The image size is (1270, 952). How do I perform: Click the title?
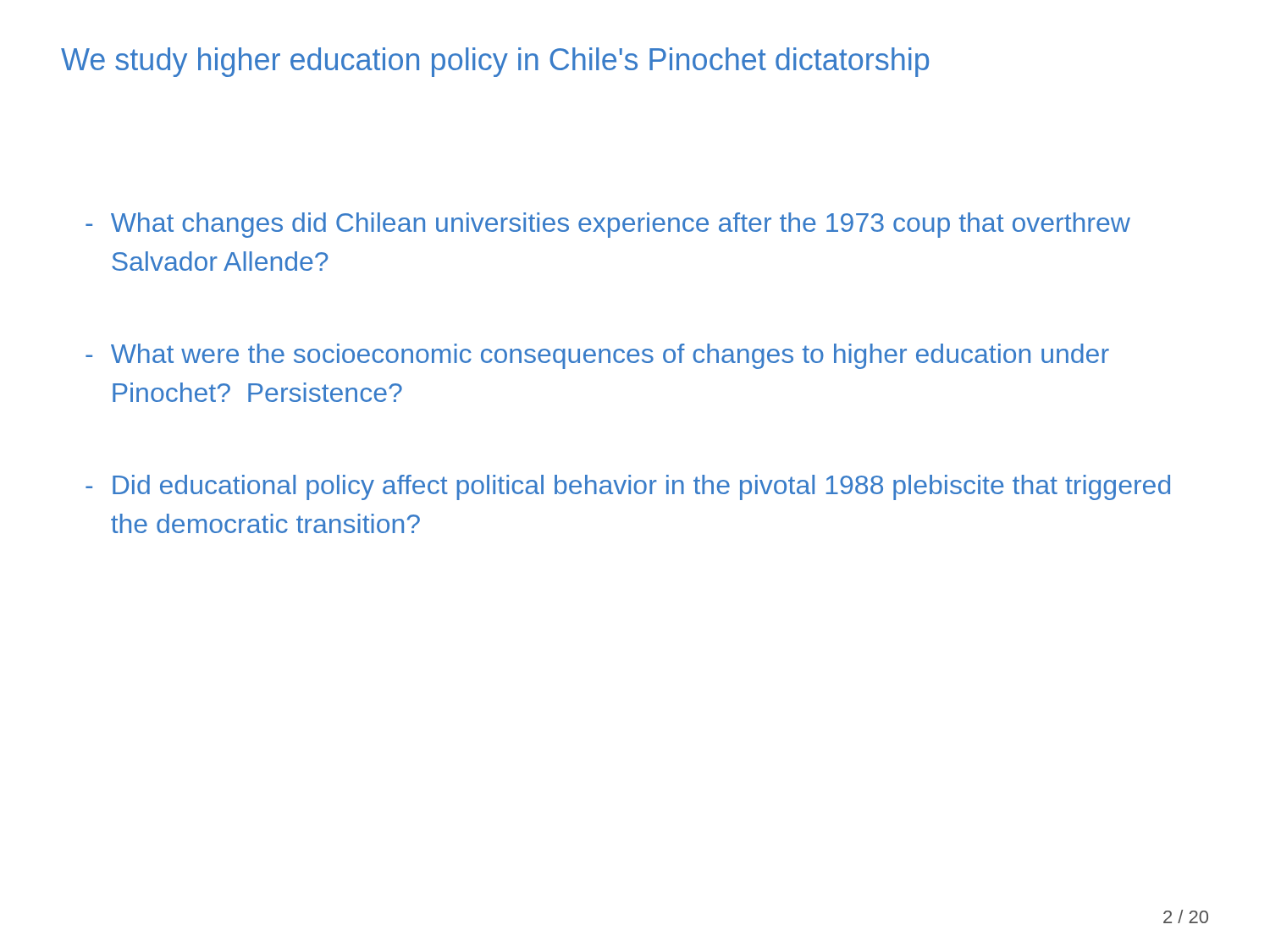pyautogui.click(x=496, y=60)
